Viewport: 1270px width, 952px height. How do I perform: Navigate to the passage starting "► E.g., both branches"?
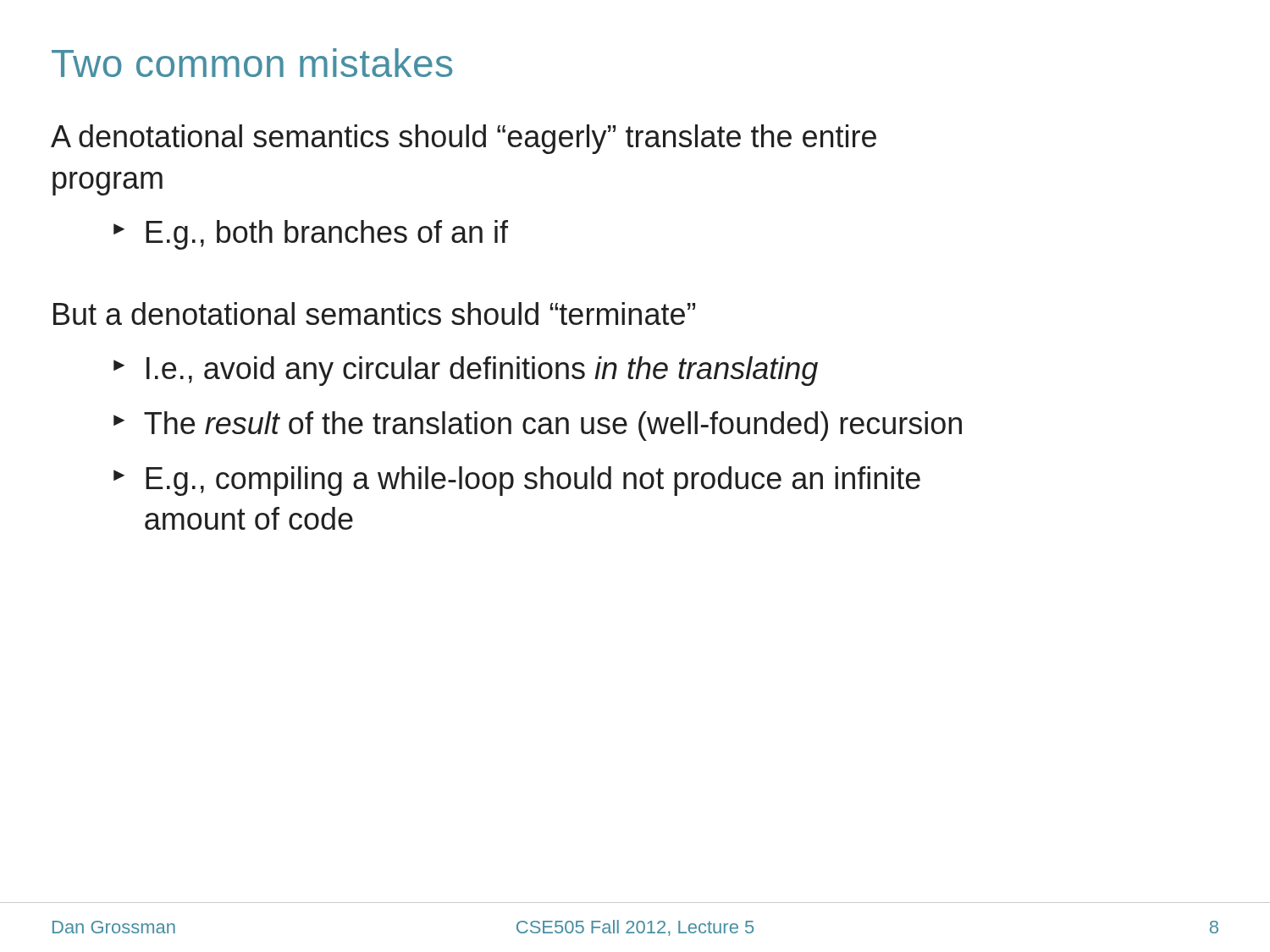pyautogui.click(x=309, y=233)
